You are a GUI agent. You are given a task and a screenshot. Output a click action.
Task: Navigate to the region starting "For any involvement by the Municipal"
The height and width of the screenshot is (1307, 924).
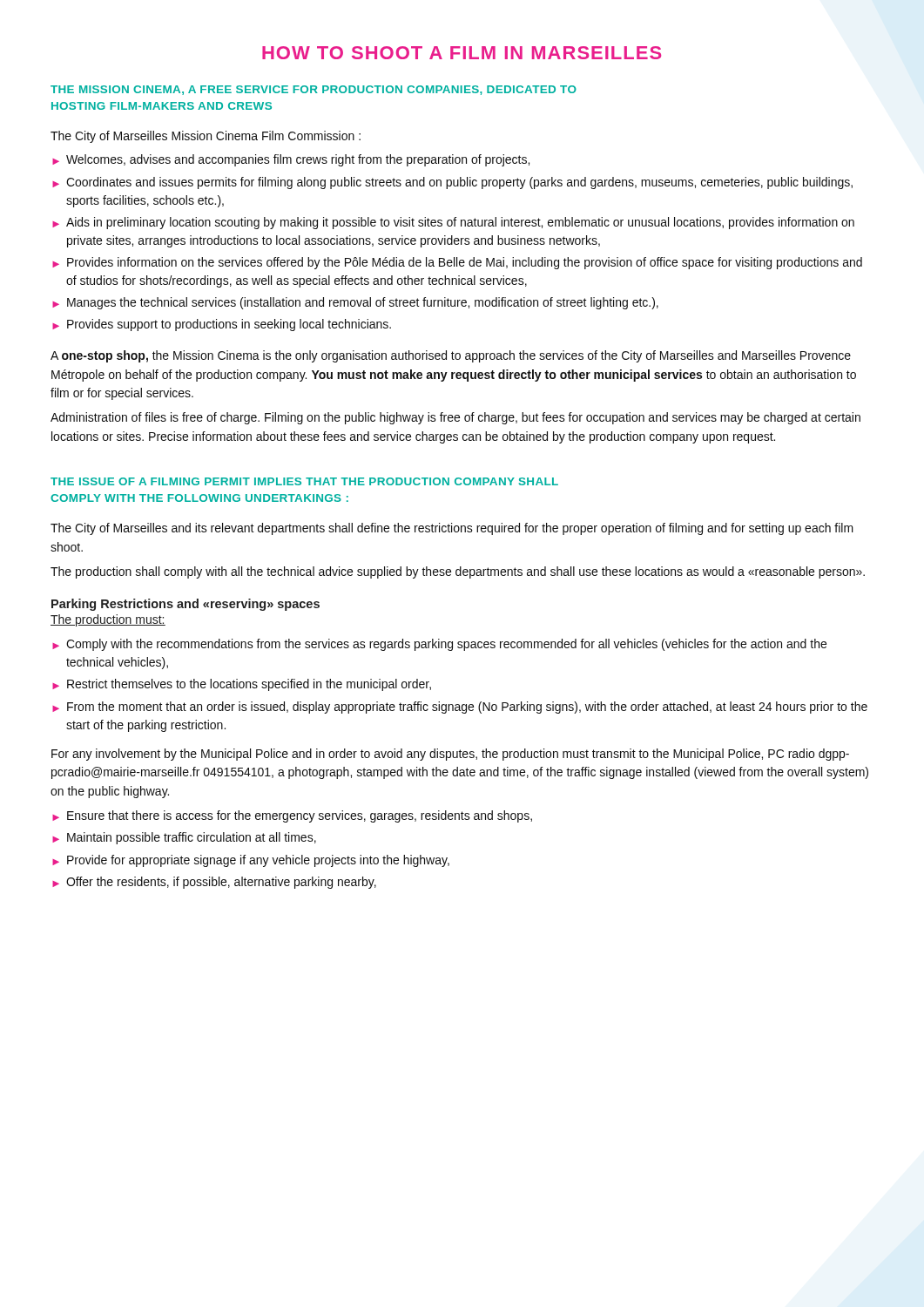[460, 772]
